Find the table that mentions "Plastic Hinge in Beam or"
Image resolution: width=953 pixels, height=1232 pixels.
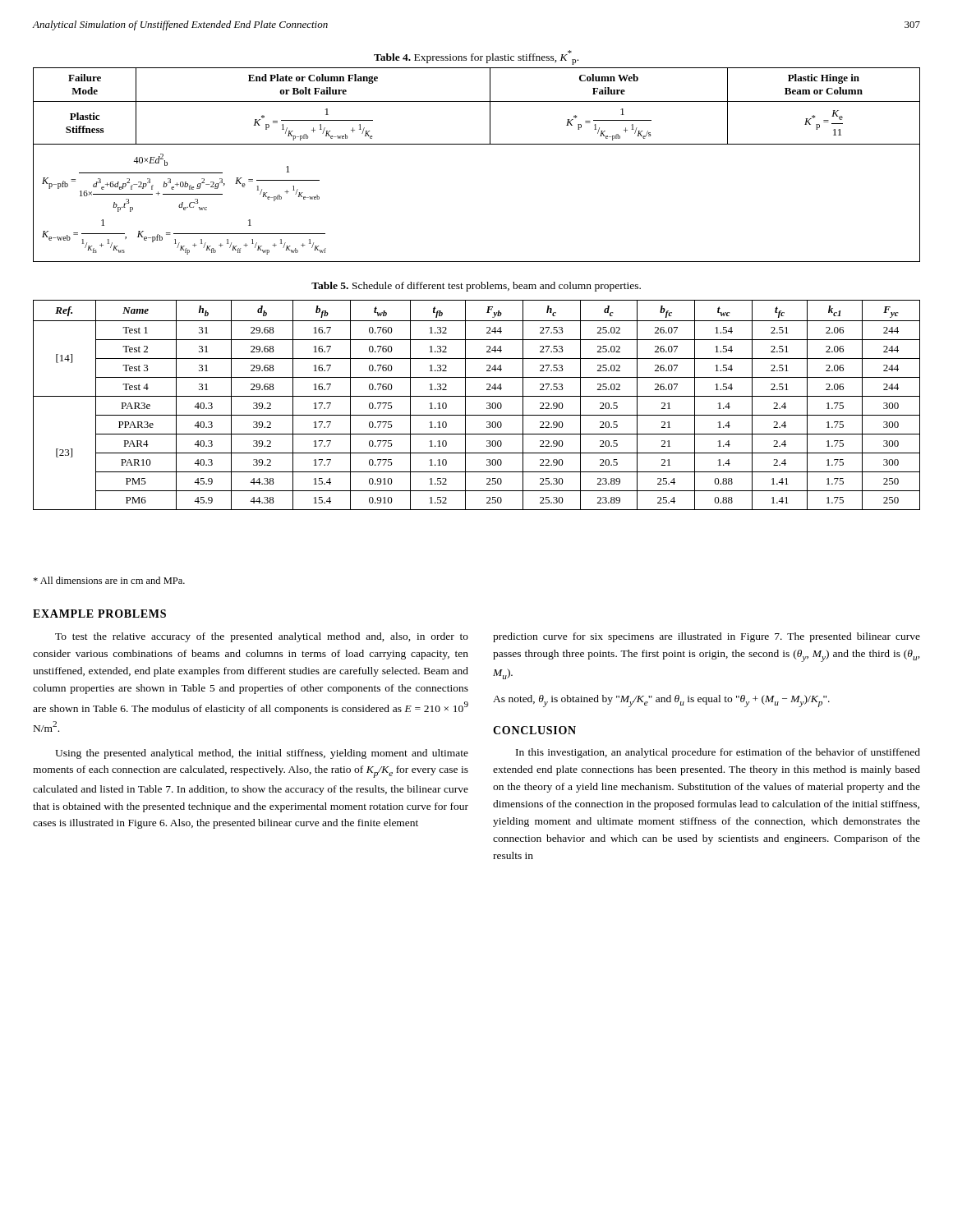pyautogui.click(x=476, y=165)
